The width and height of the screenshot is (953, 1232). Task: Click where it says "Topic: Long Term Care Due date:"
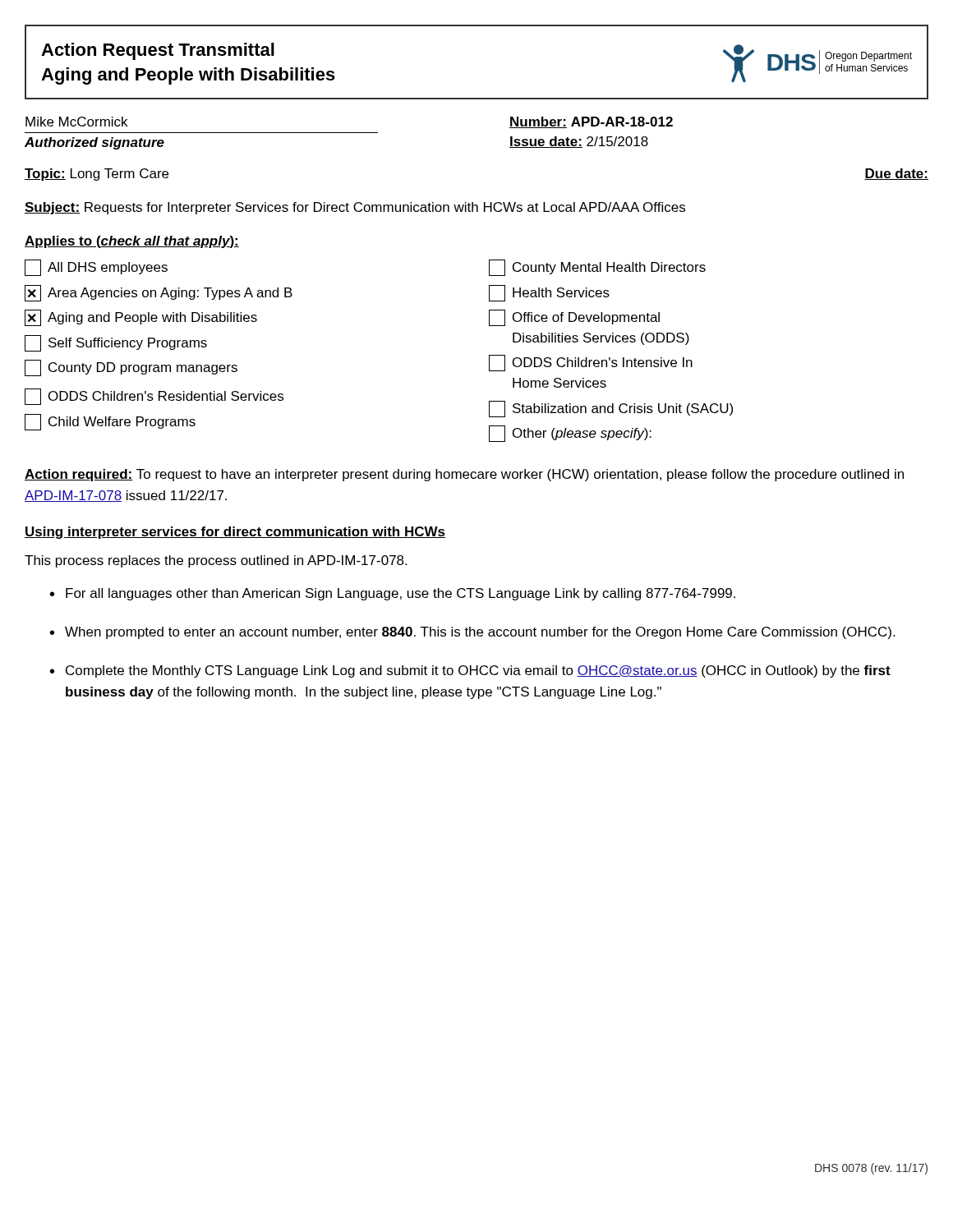click(95, 173)
